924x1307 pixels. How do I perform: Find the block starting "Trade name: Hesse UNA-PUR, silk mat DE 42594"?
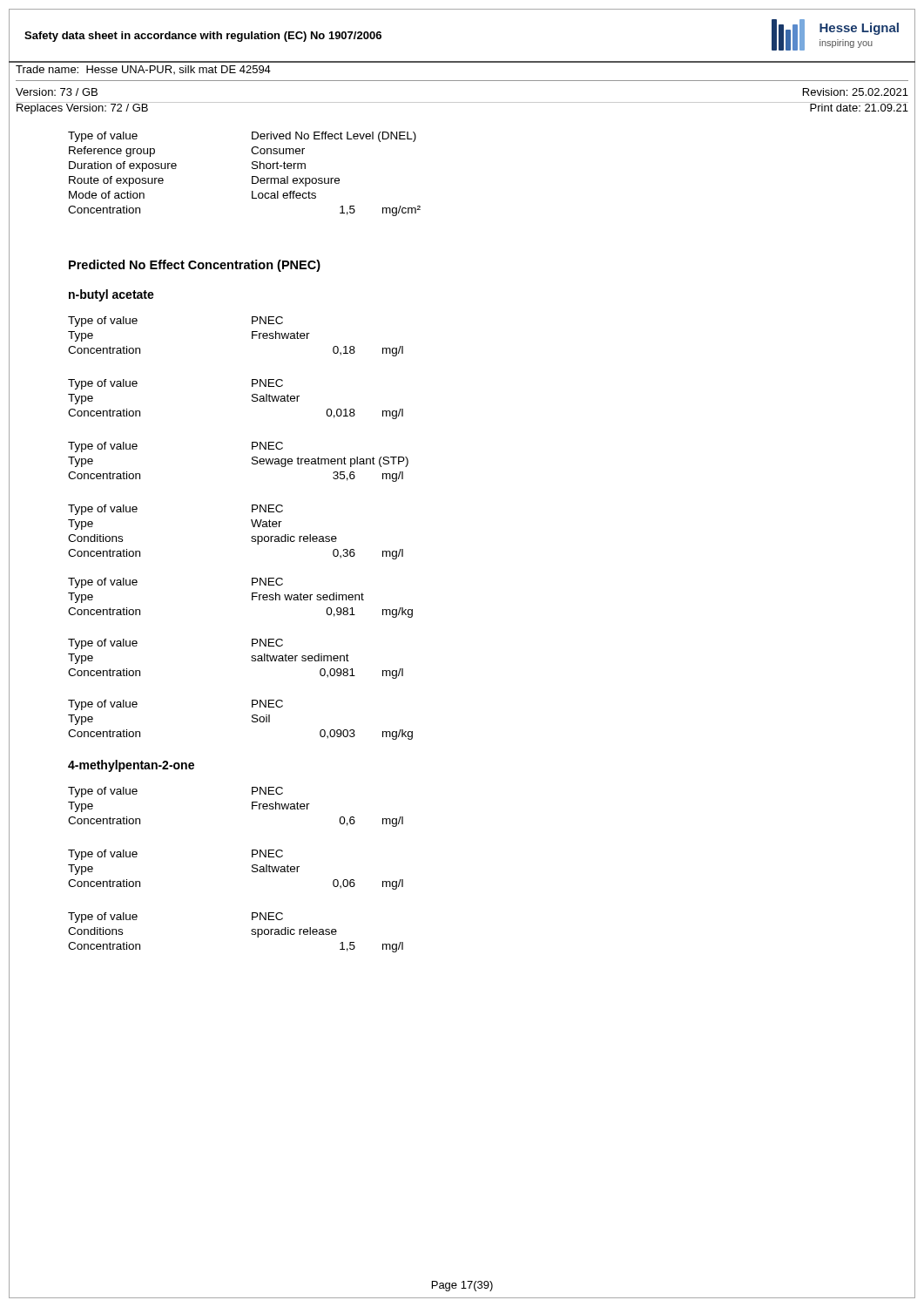pos(143,69)
